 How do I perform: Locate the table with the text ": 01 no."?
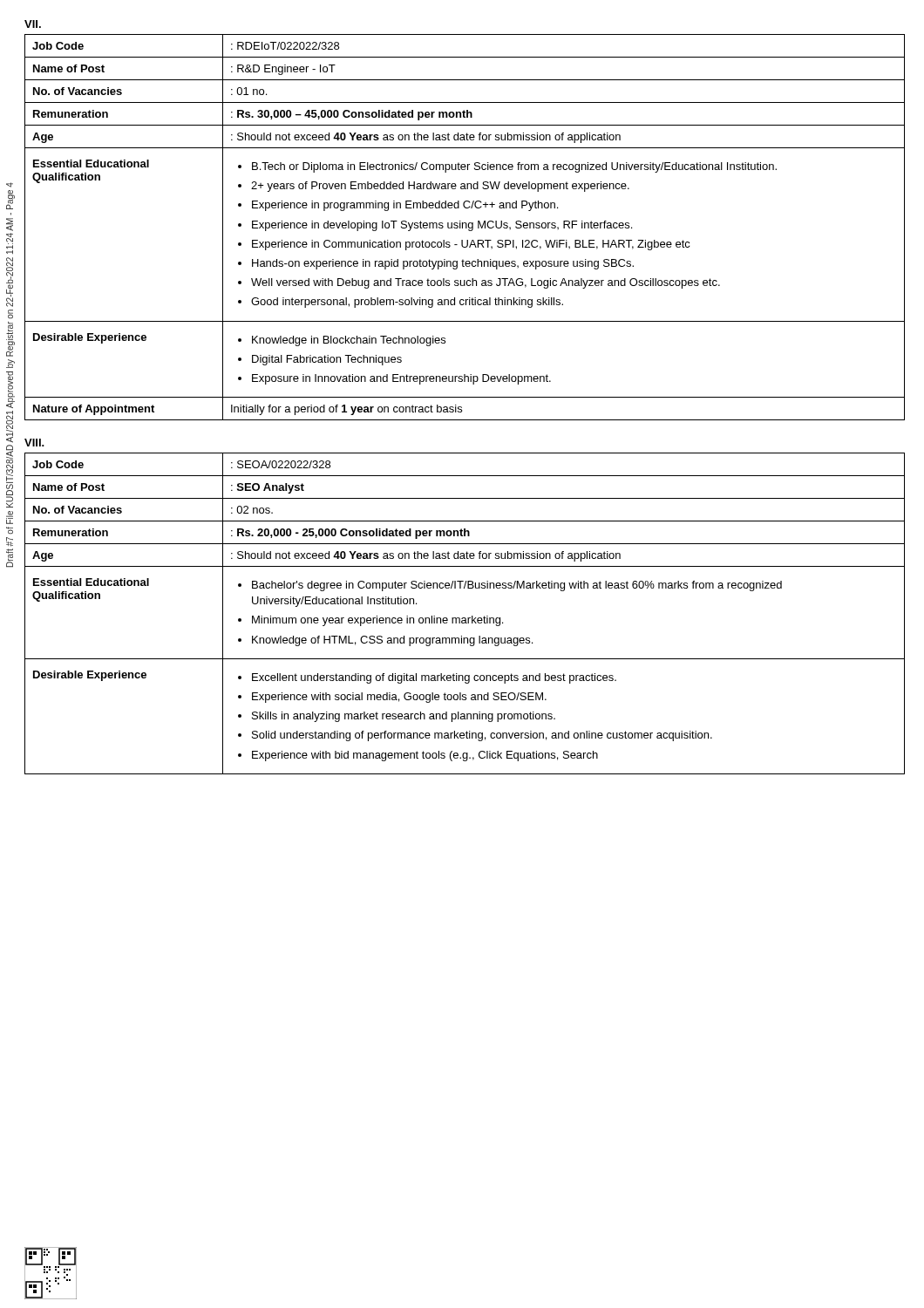[x=465, y=227]
